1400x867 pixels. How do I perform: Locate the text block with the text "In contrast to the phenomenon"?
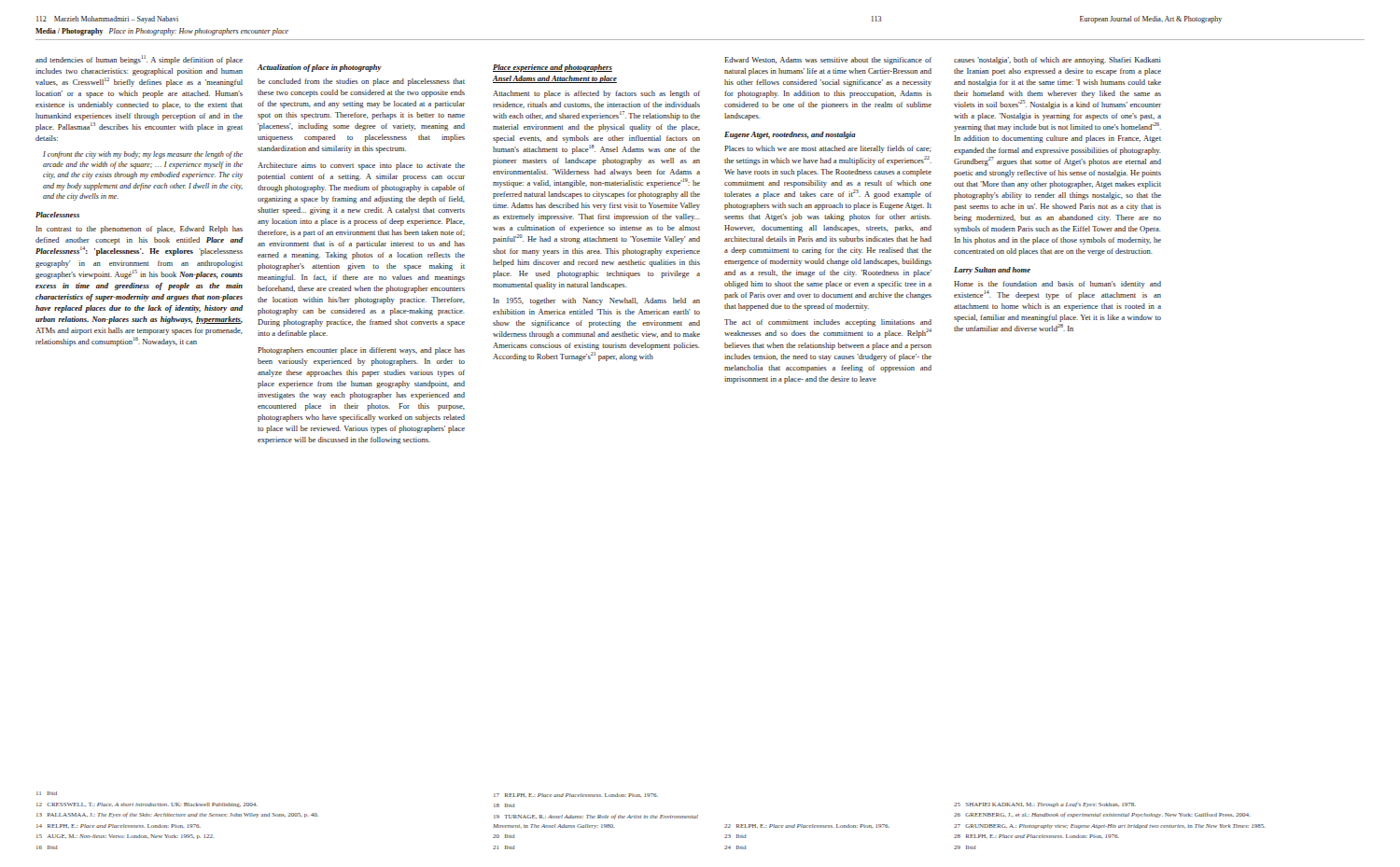(x=139, y=285)
